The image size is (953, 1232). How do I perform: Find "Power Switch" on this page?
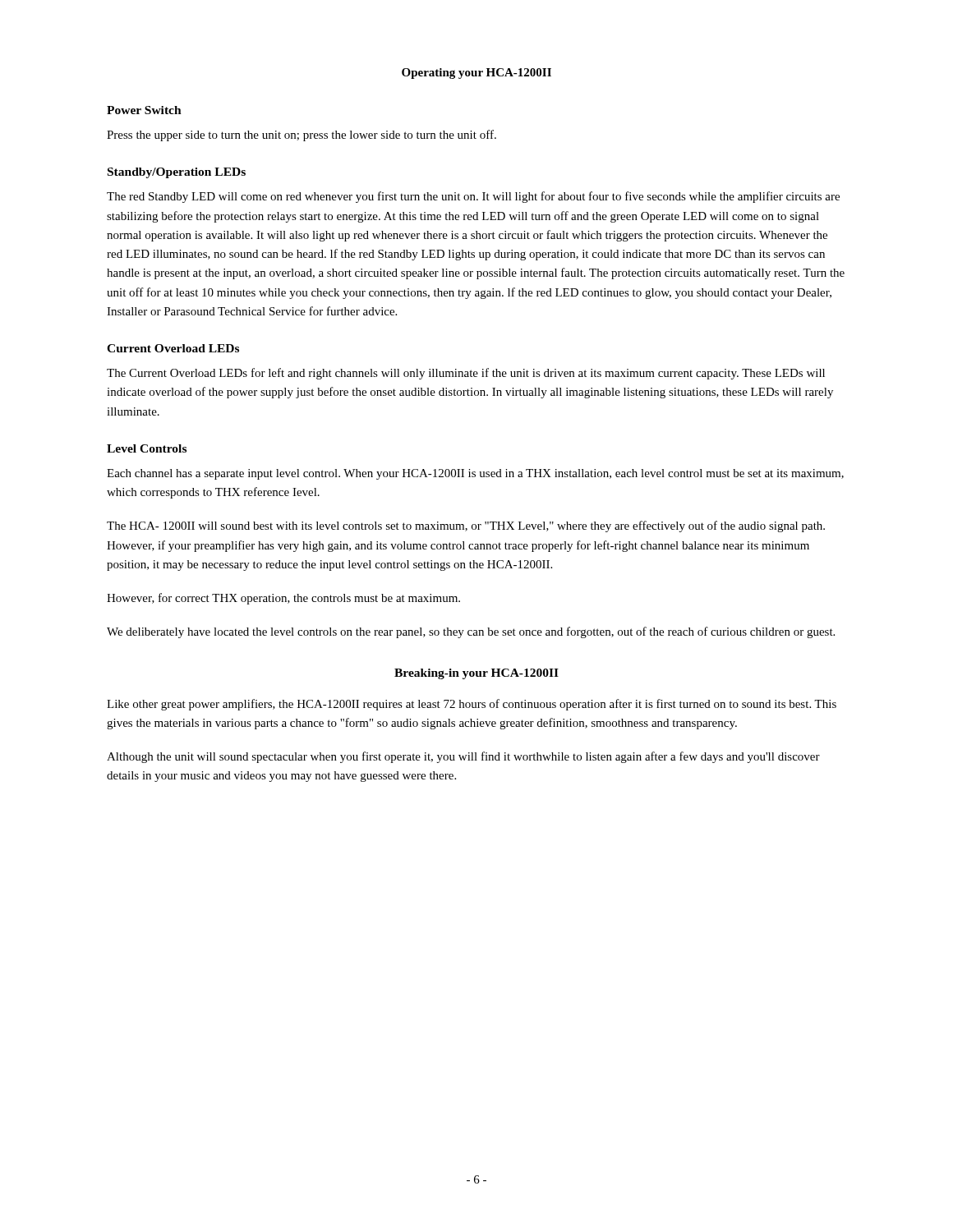(x=144, y=110)
